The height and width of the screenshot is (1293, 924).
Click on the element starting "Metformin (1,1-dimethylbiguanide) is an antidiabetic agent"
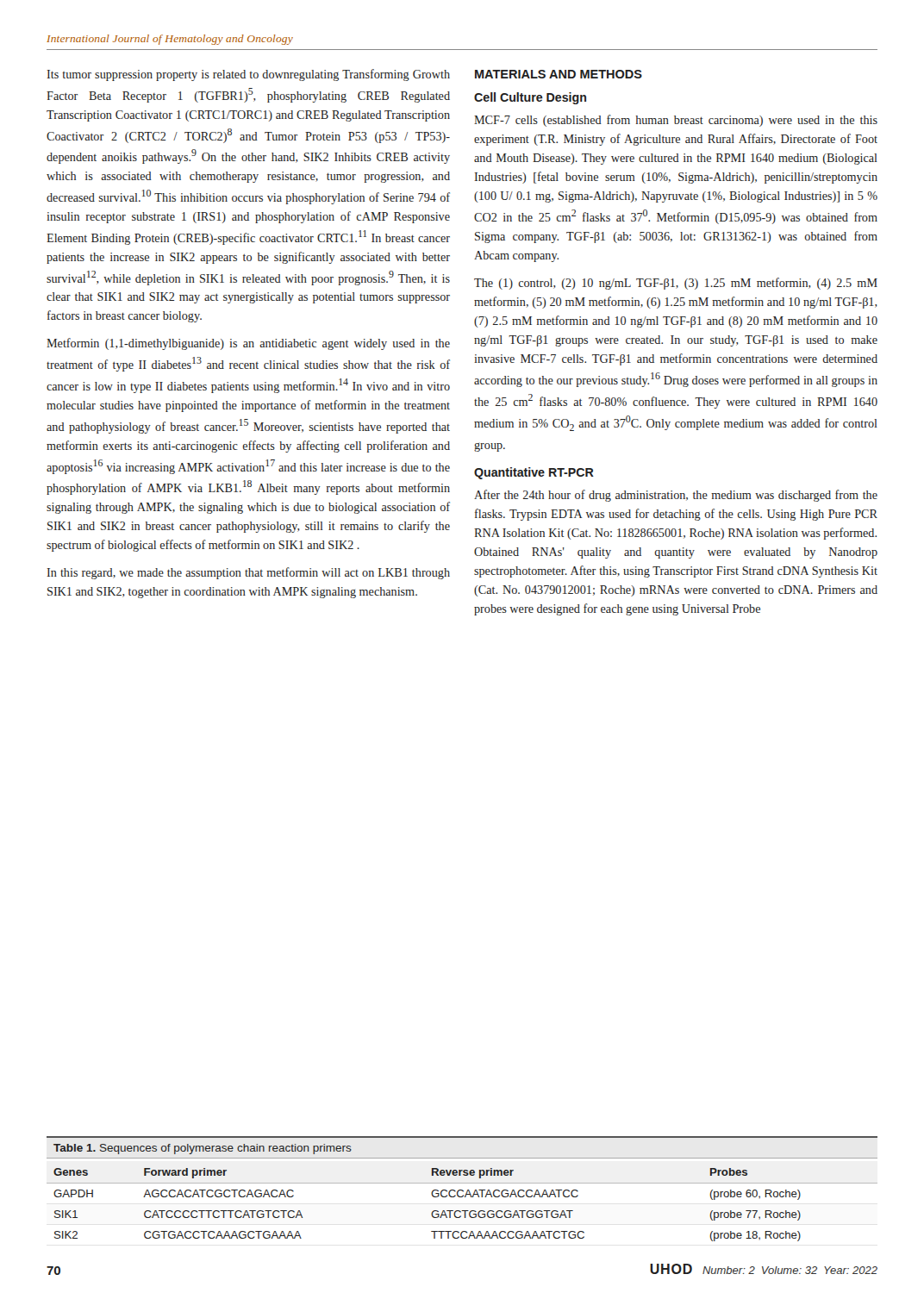click(x=248, y=444)
